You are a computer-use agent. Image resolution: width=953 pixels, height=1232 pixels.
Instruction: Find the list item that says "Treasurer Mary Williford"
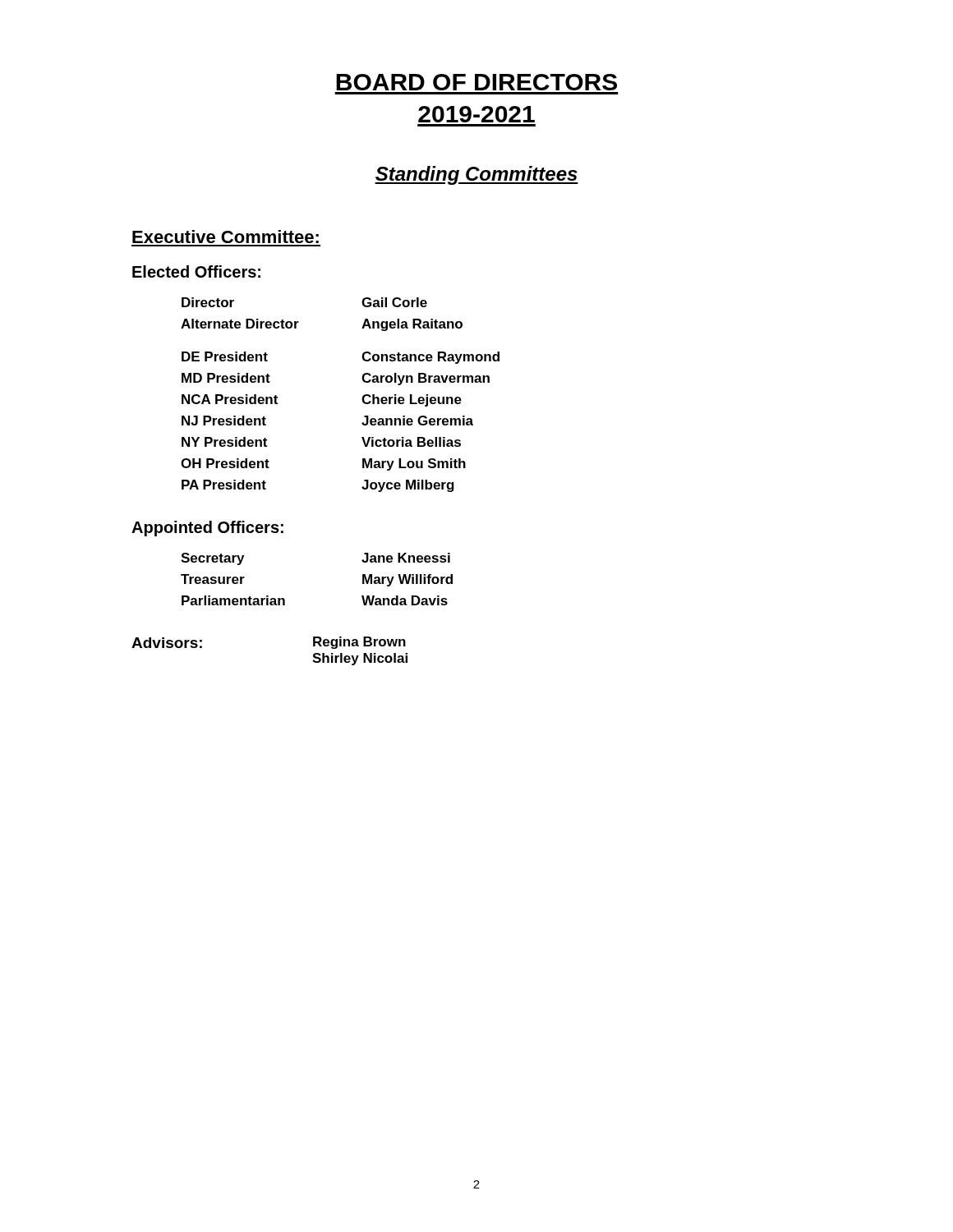pyautogui.click(x=213, y=580)
